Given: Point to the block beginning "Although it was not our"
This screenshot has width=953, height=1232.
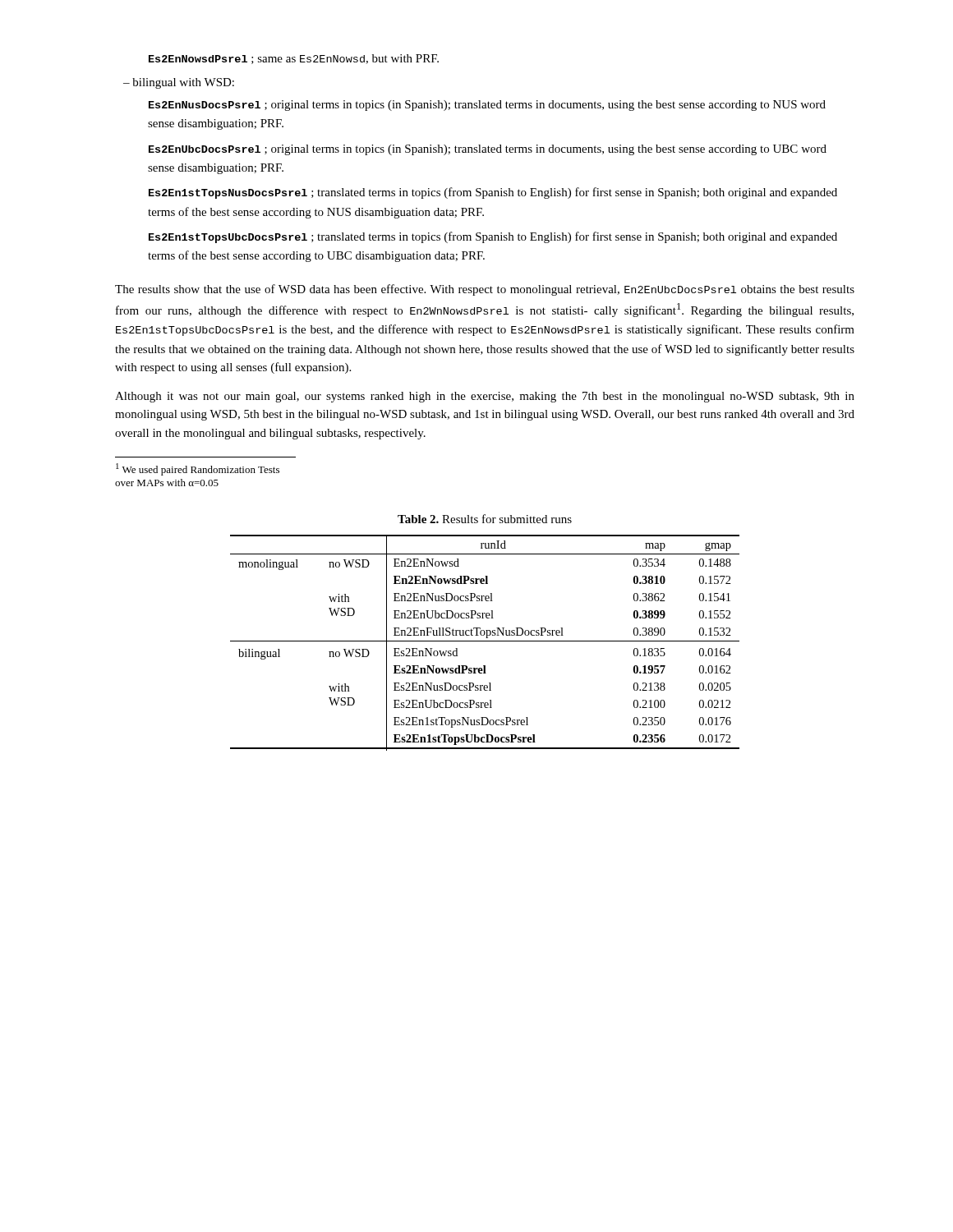Looking at the screenshot, I should pyautogui.click(x=485, y=414).
